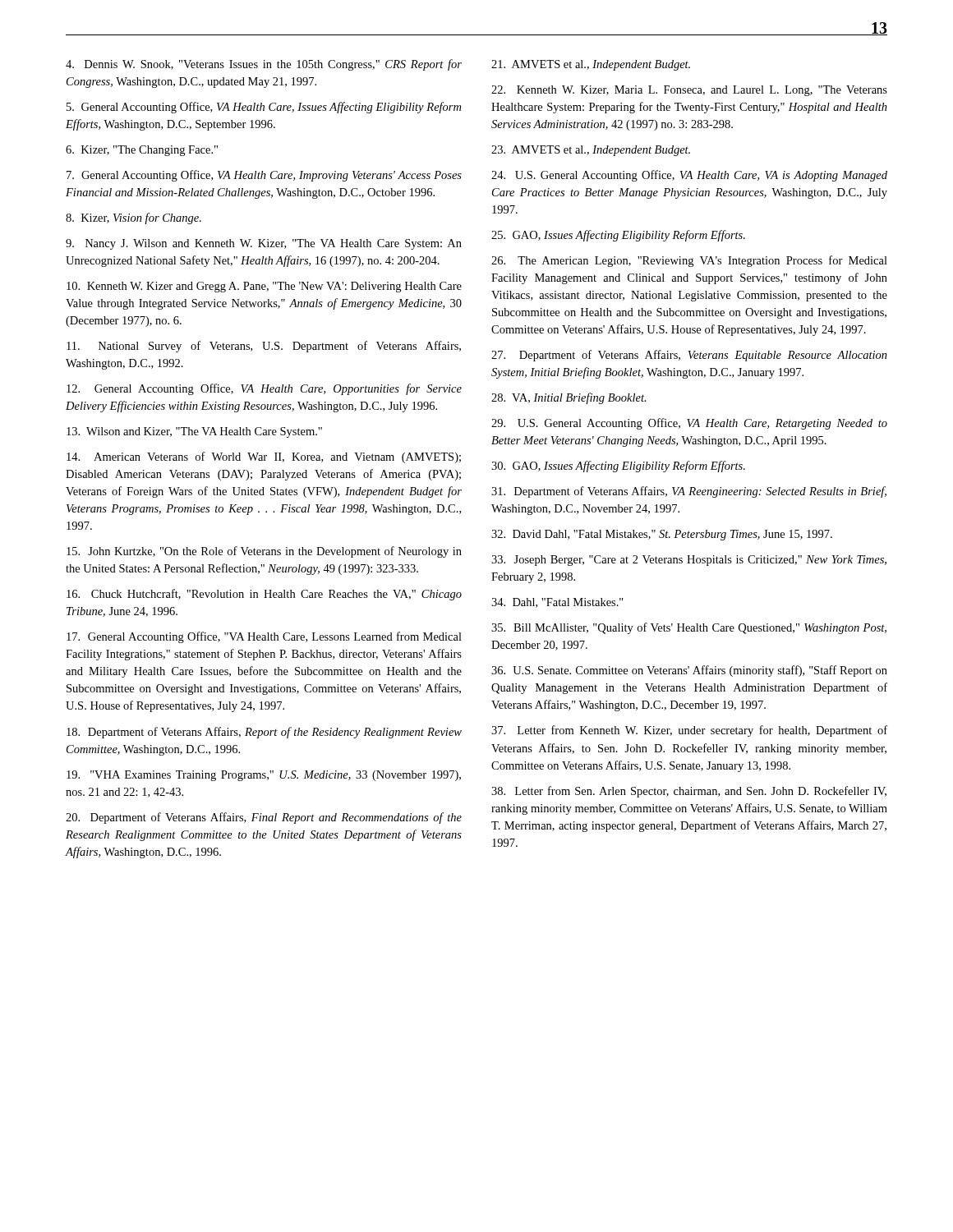
Task: Navigate to the text starting "4. Dennis W. Snook, "Veterans Issues"
Action: tap(264, 73)
